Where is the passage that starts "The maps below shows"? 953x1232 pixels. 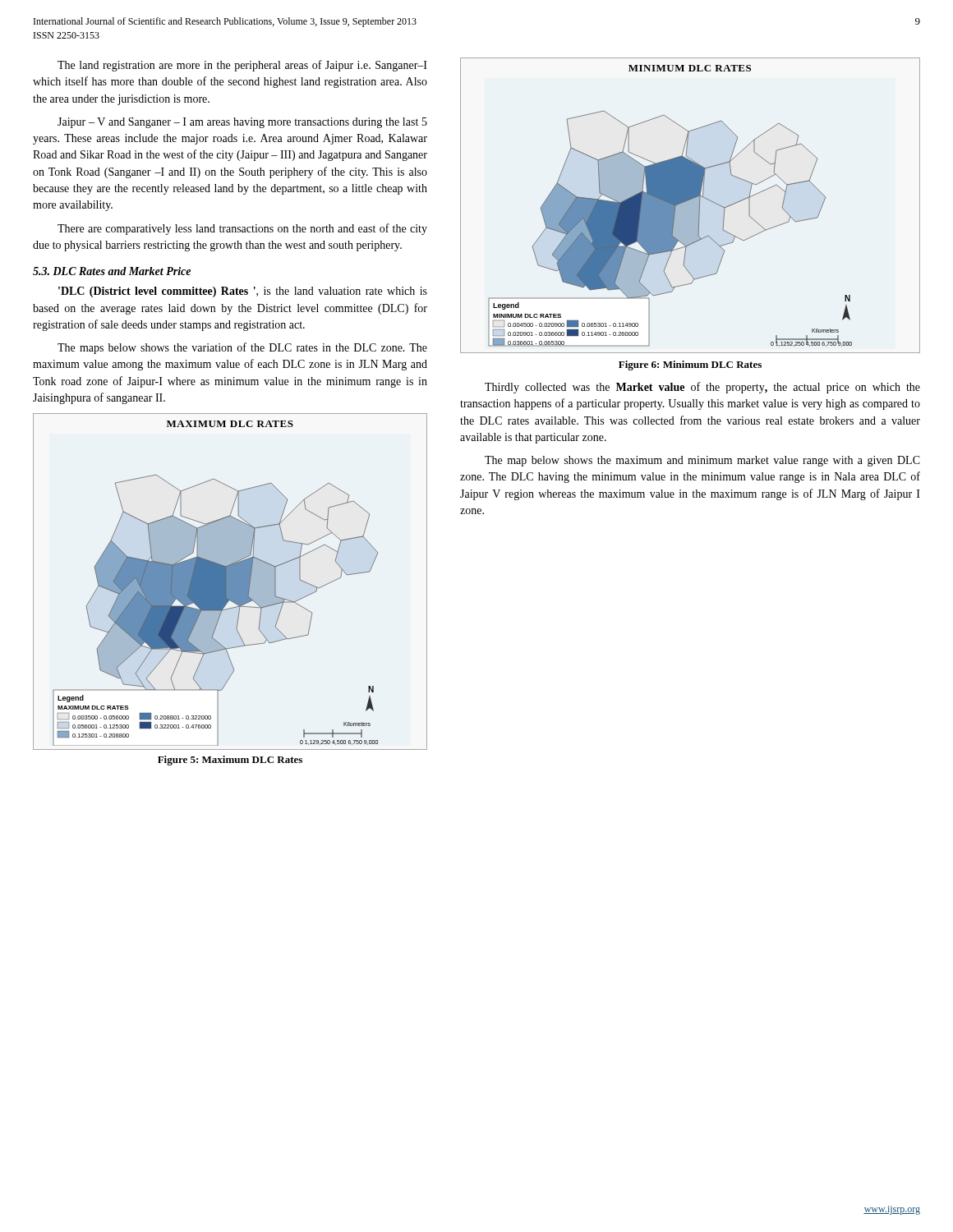tap(230, 373)
